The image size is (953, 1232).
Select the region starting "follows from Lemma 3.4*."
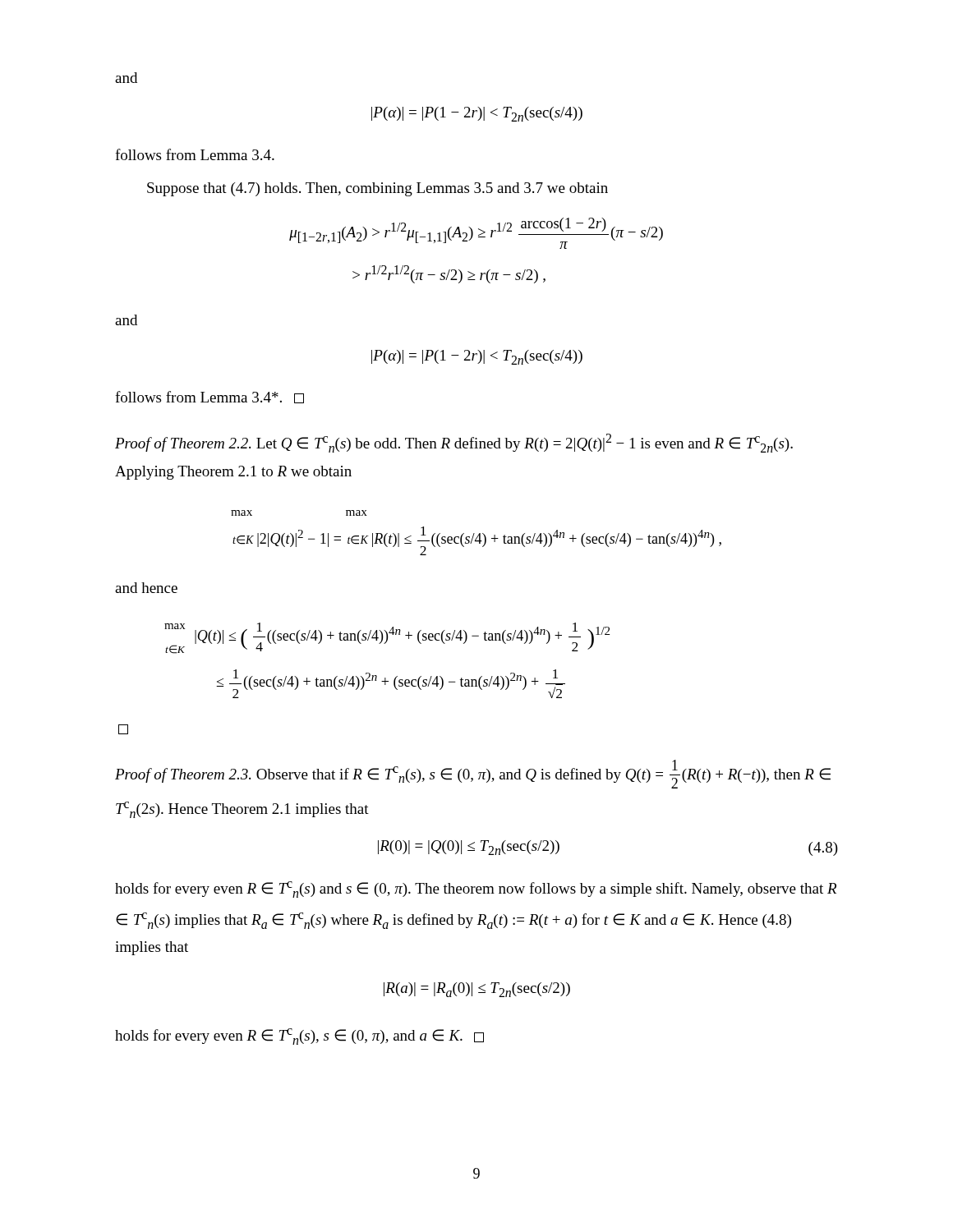click(209, 397)
